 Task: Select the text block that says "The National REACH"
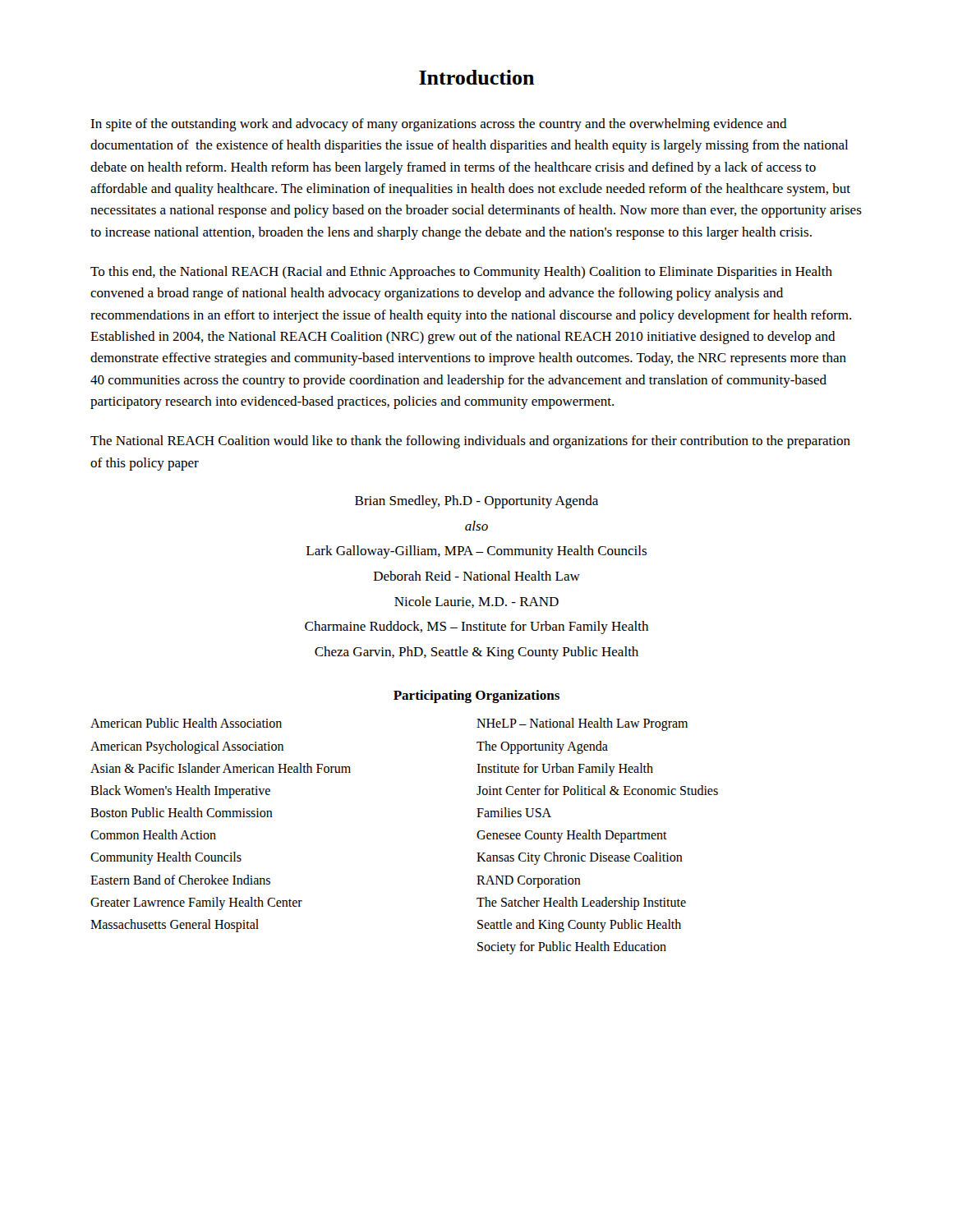pos(470,452)
